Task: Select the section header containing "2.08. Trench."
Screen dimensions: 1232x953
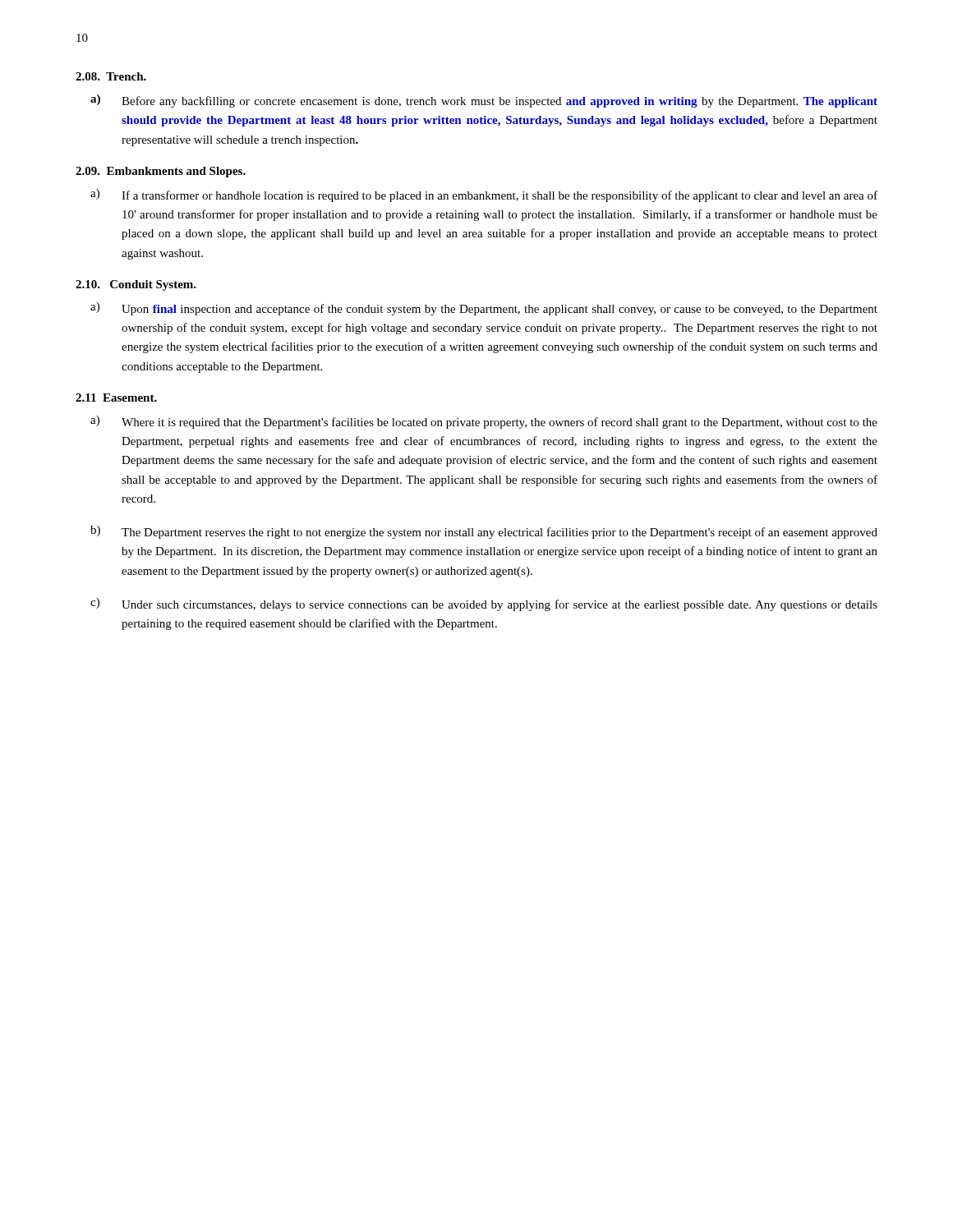Action: pos(111,76)
